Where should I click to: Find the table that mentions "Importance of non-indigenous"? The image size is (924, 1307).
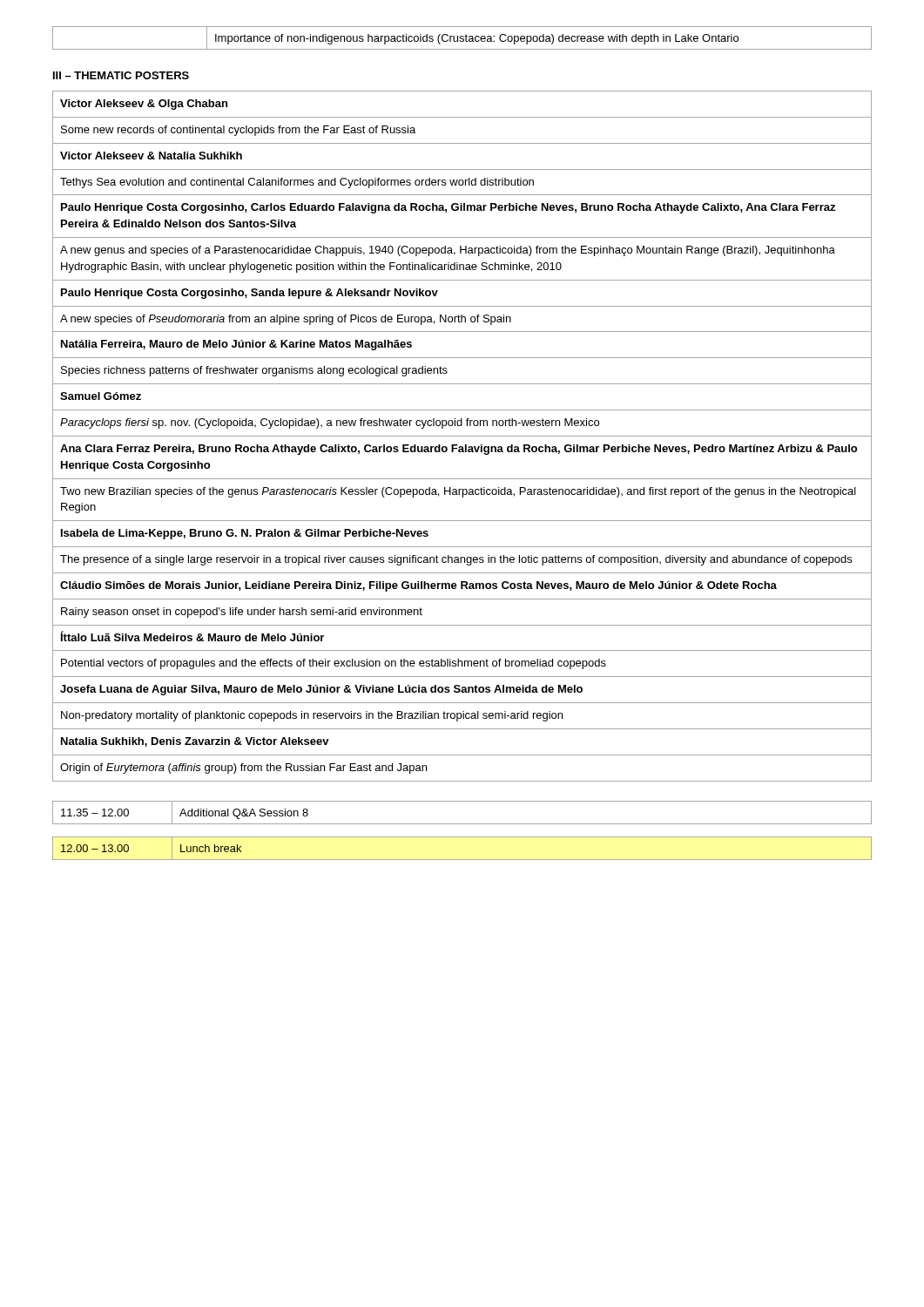click(x=462, y=38)
